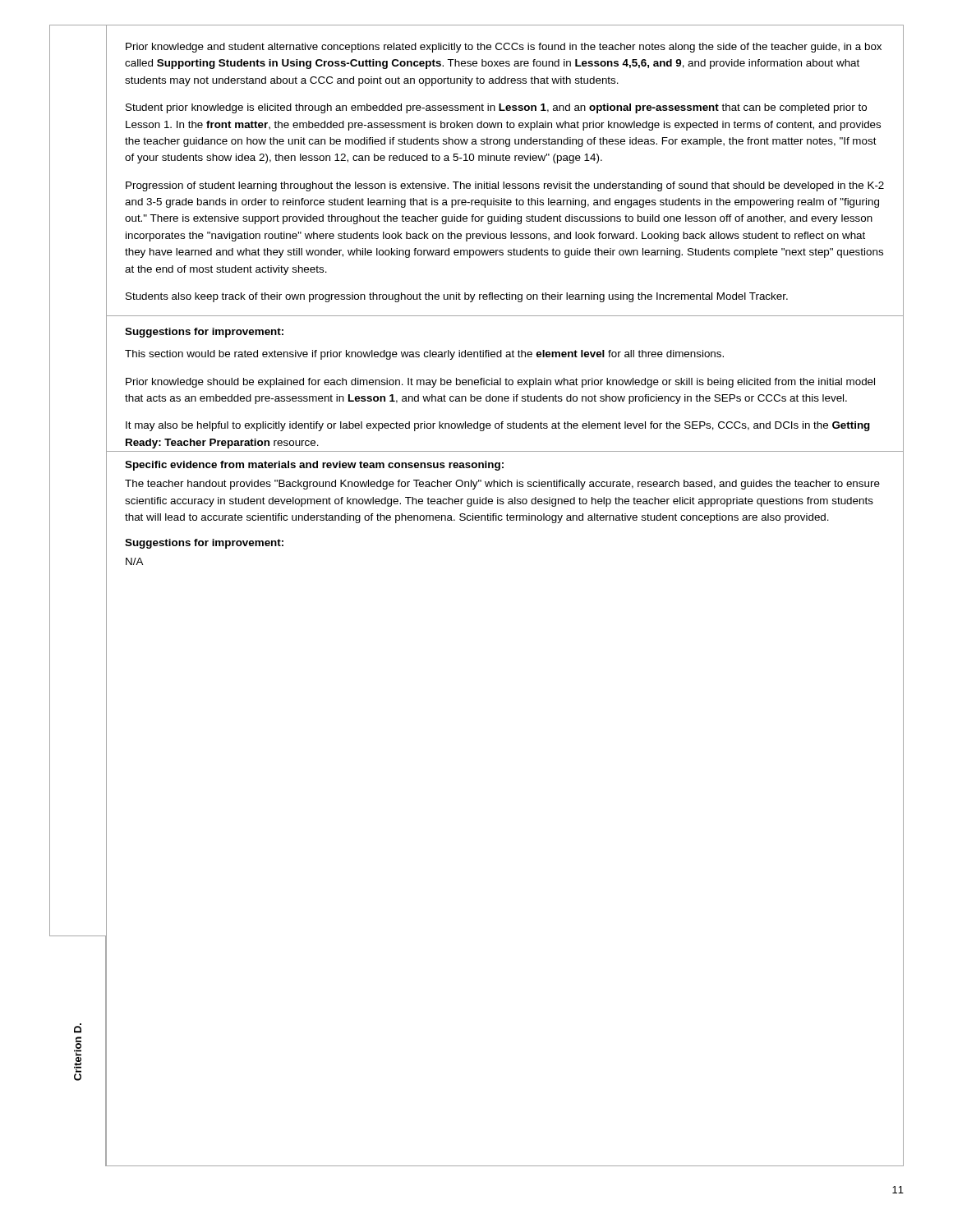Find the block starting "Prior knowledge should be"
Image resolution: width=953 pixels, height=1232 pixels.
pos(500,390)
